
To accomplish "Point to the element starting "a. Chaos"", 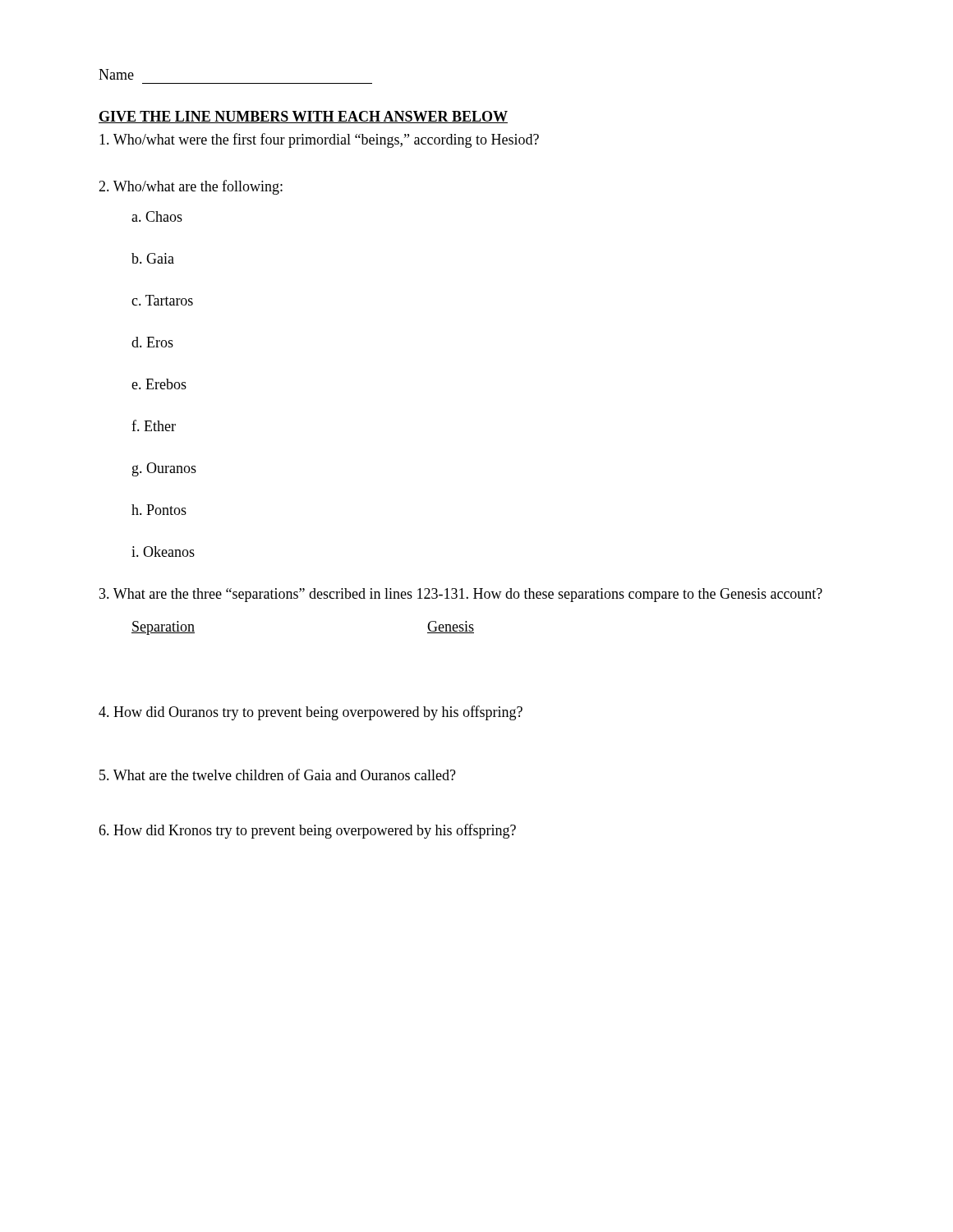I will pyautogui.click(x=157, y=217).
